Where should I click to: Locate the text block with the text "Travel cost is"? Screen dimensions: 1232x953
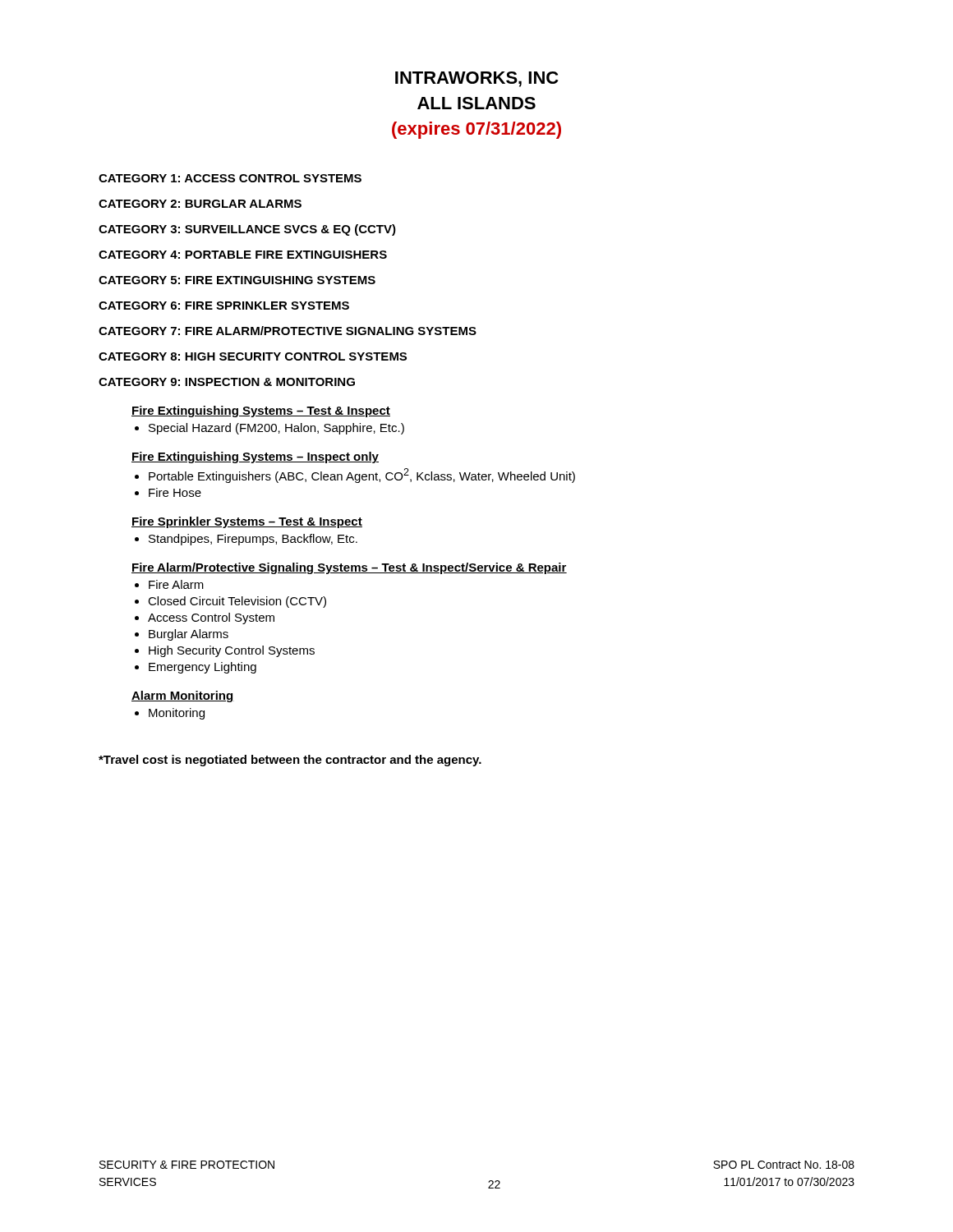290,760
